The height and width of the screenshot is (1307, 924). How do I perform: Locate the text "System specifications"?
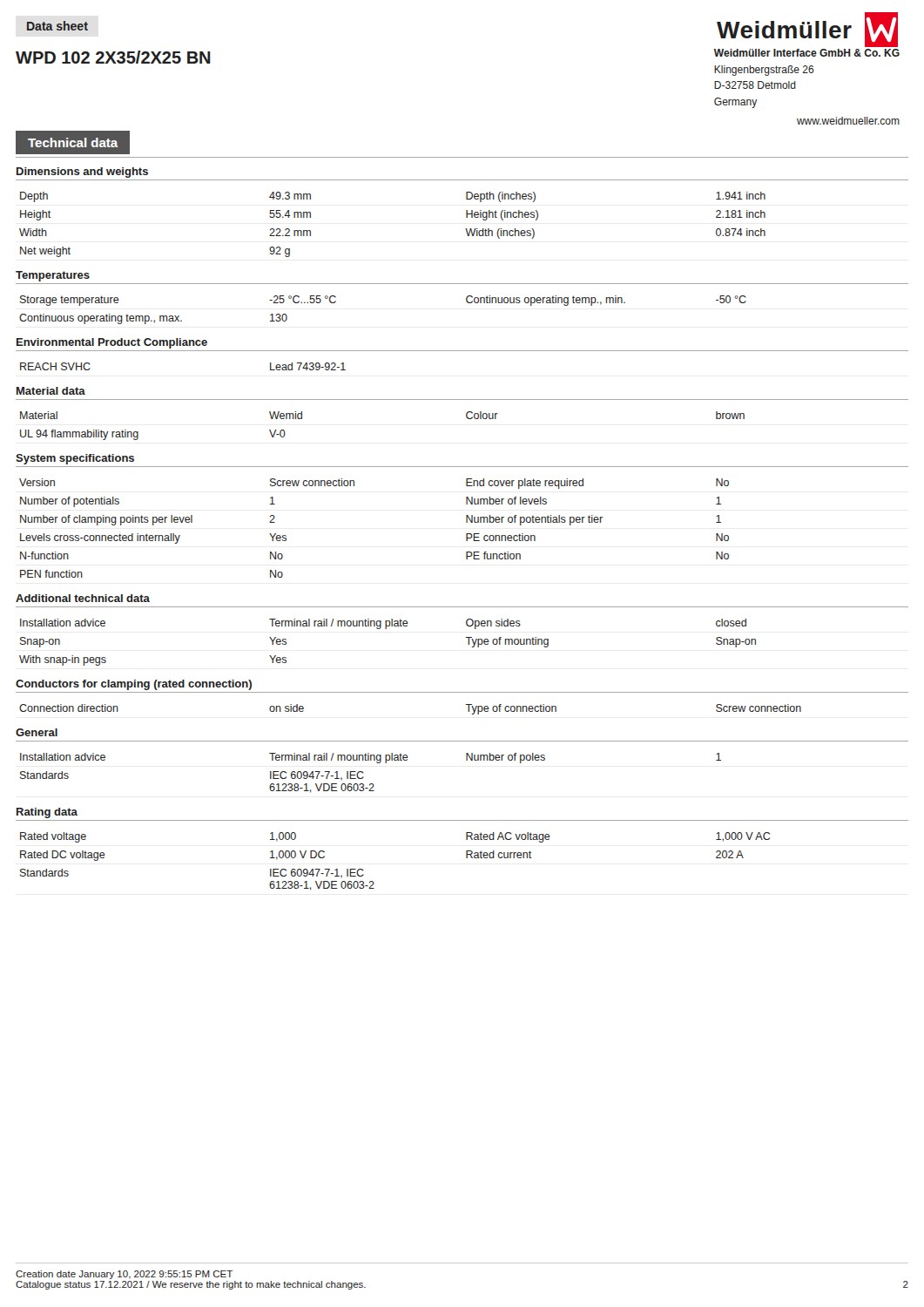(75, 458)
